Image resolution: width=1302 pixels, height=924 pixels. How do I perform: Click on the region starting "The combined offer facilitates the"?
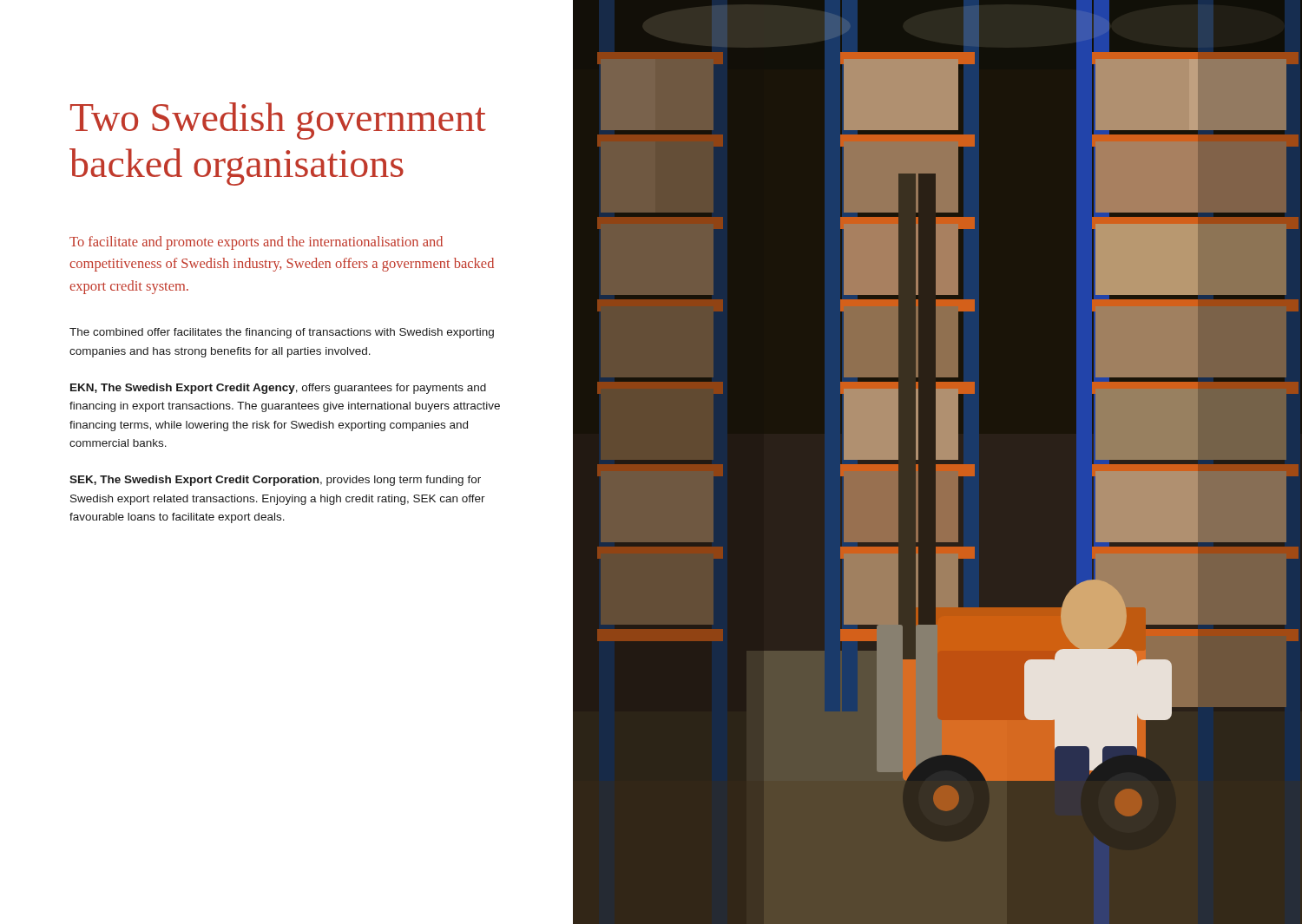coord(282,342)
